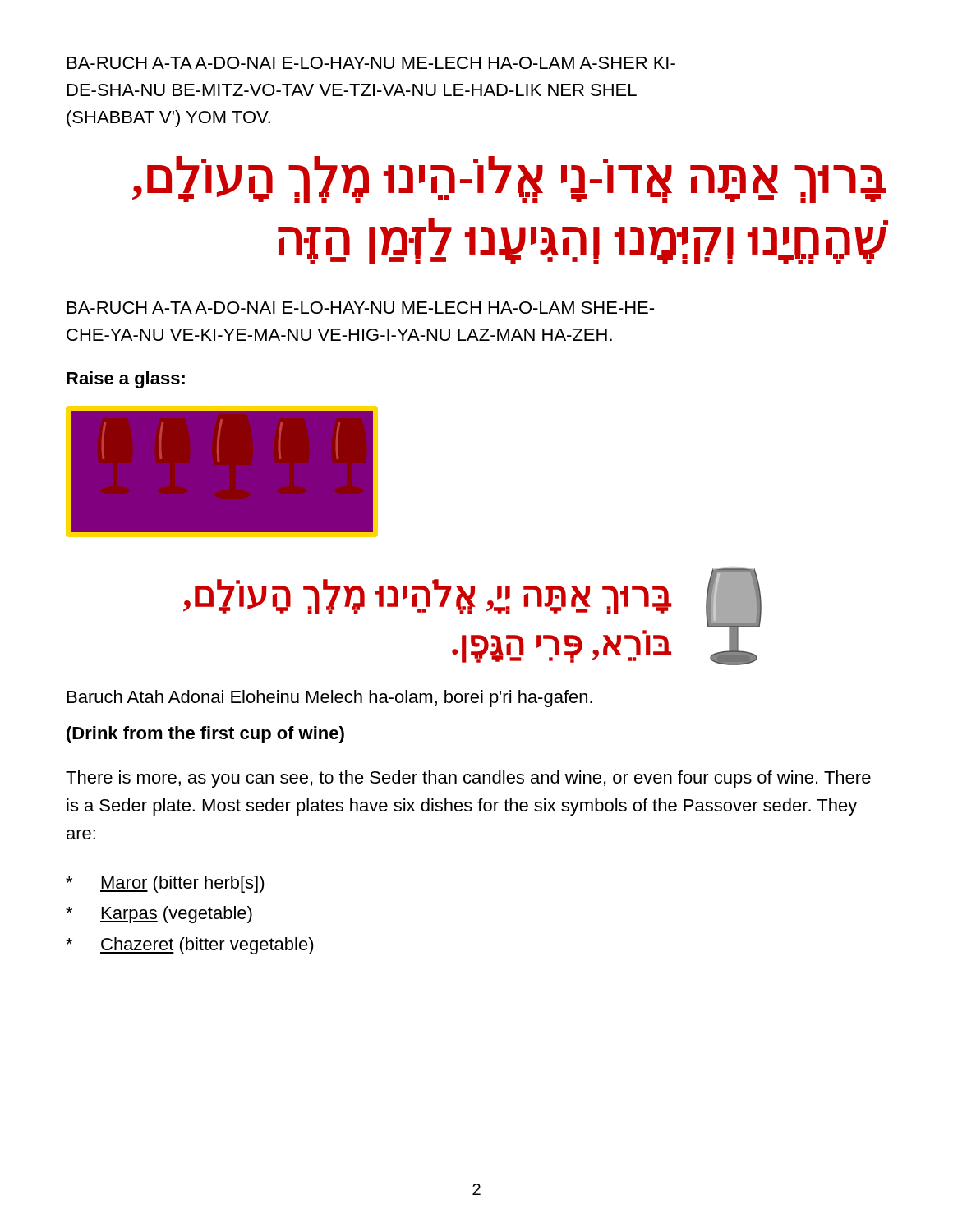Locate the passage starting "* Chazeret (bitter vegetable)"

click(x=190, y=944)
